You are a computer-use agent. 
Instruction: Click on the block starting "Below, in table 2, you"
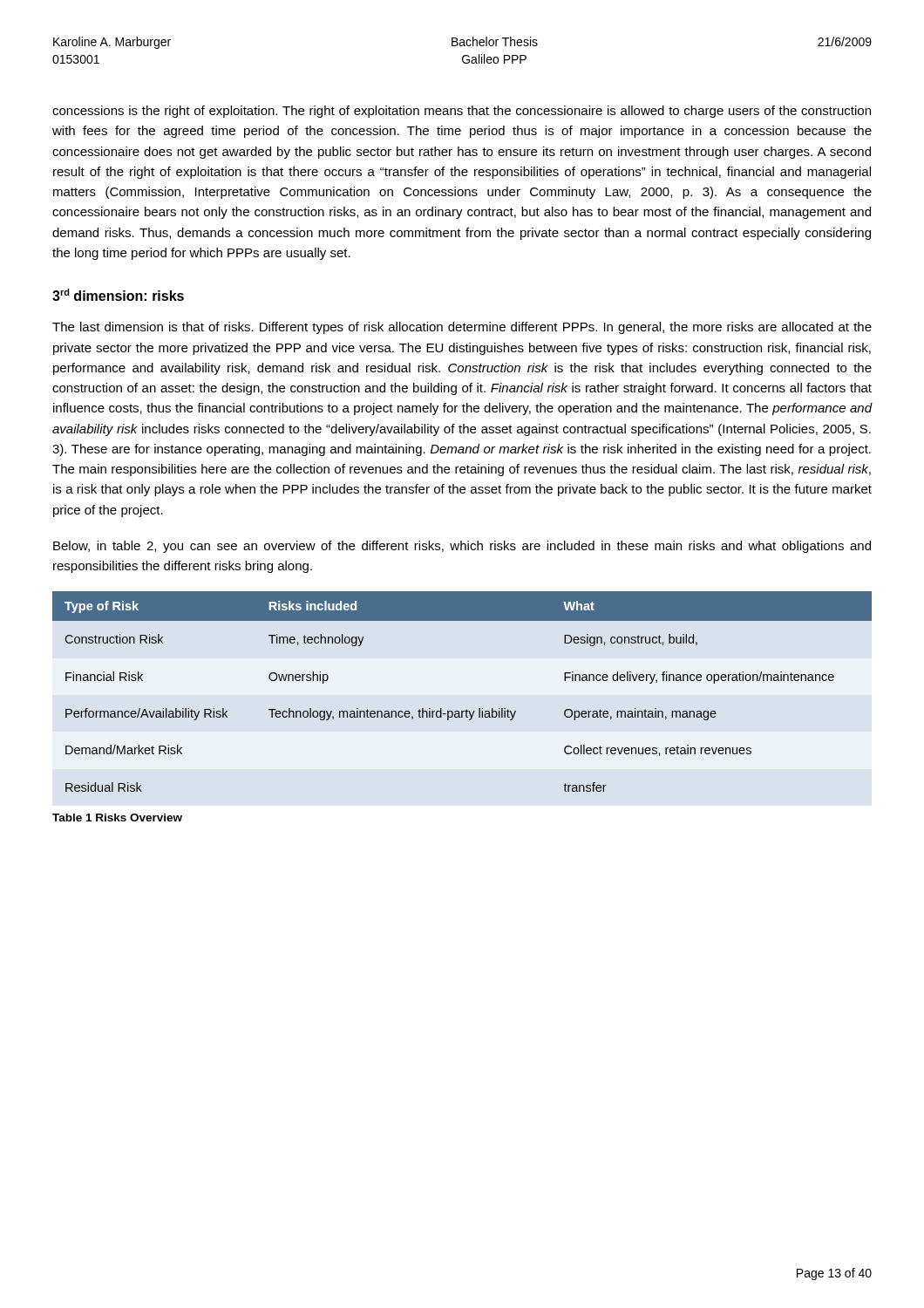(462, 555)
